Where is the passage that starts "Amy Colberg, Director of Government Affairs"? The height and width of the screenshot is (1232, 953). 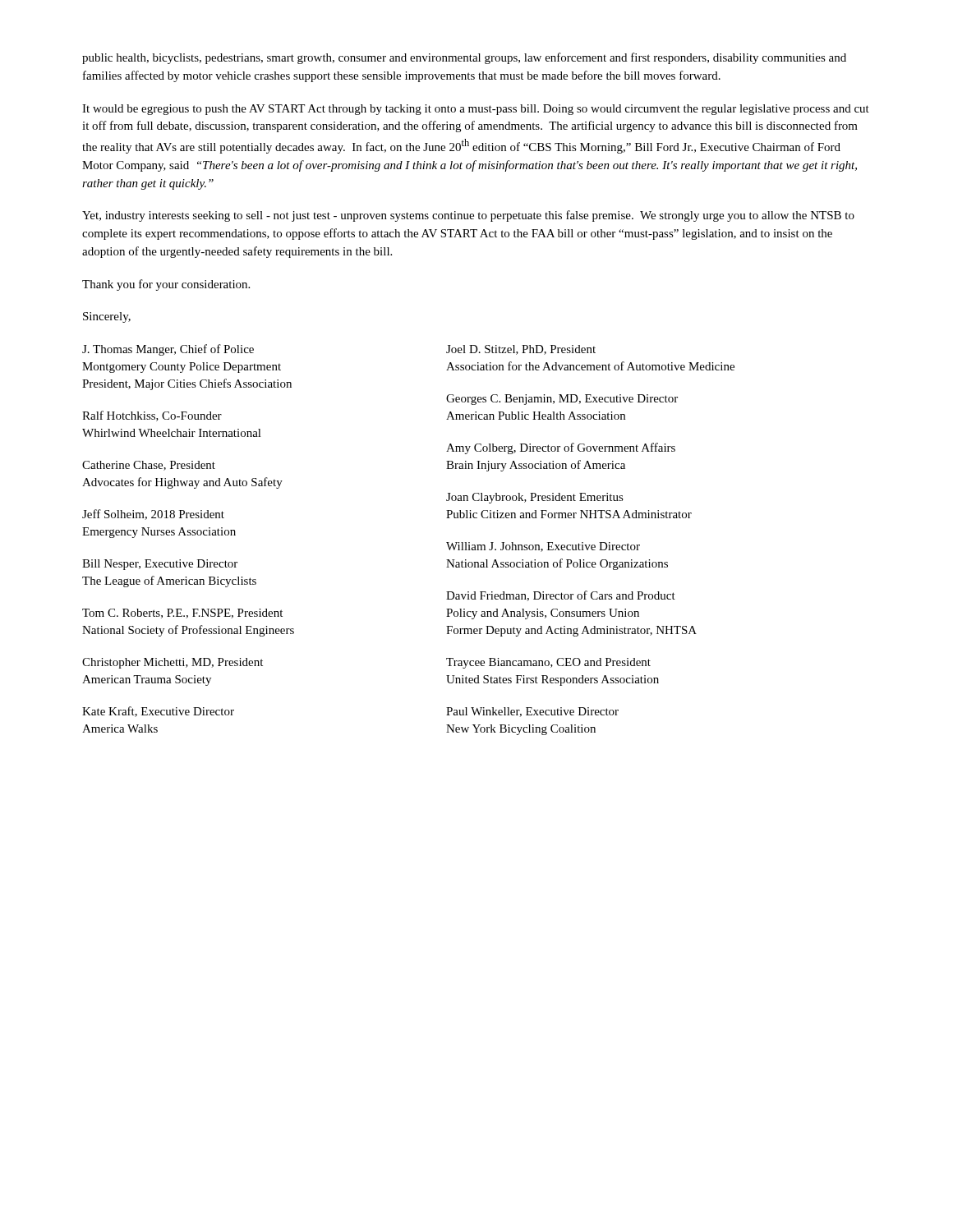(x=561, y=456)
